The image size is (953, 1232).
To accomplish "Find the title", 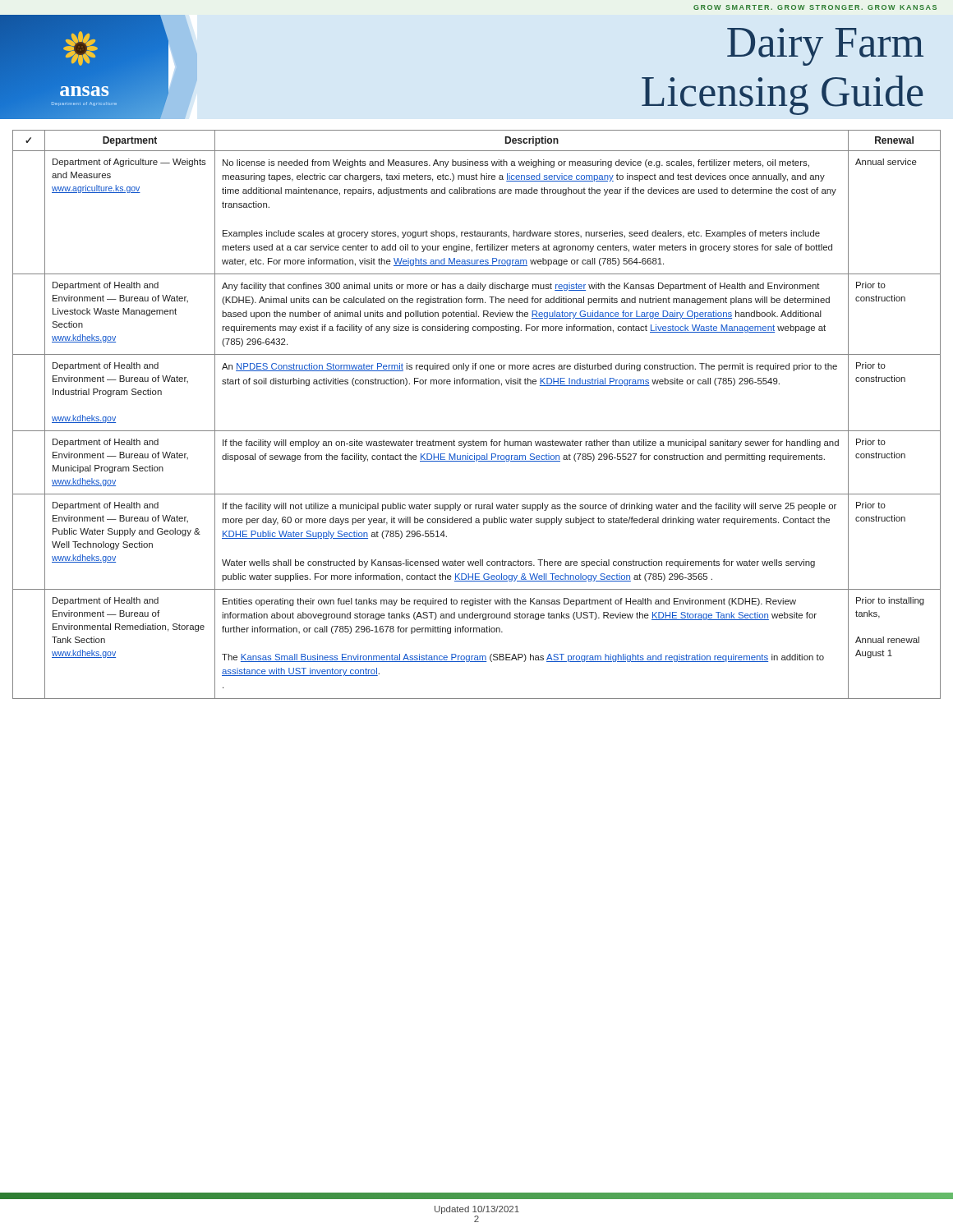I will click(782, 67).
